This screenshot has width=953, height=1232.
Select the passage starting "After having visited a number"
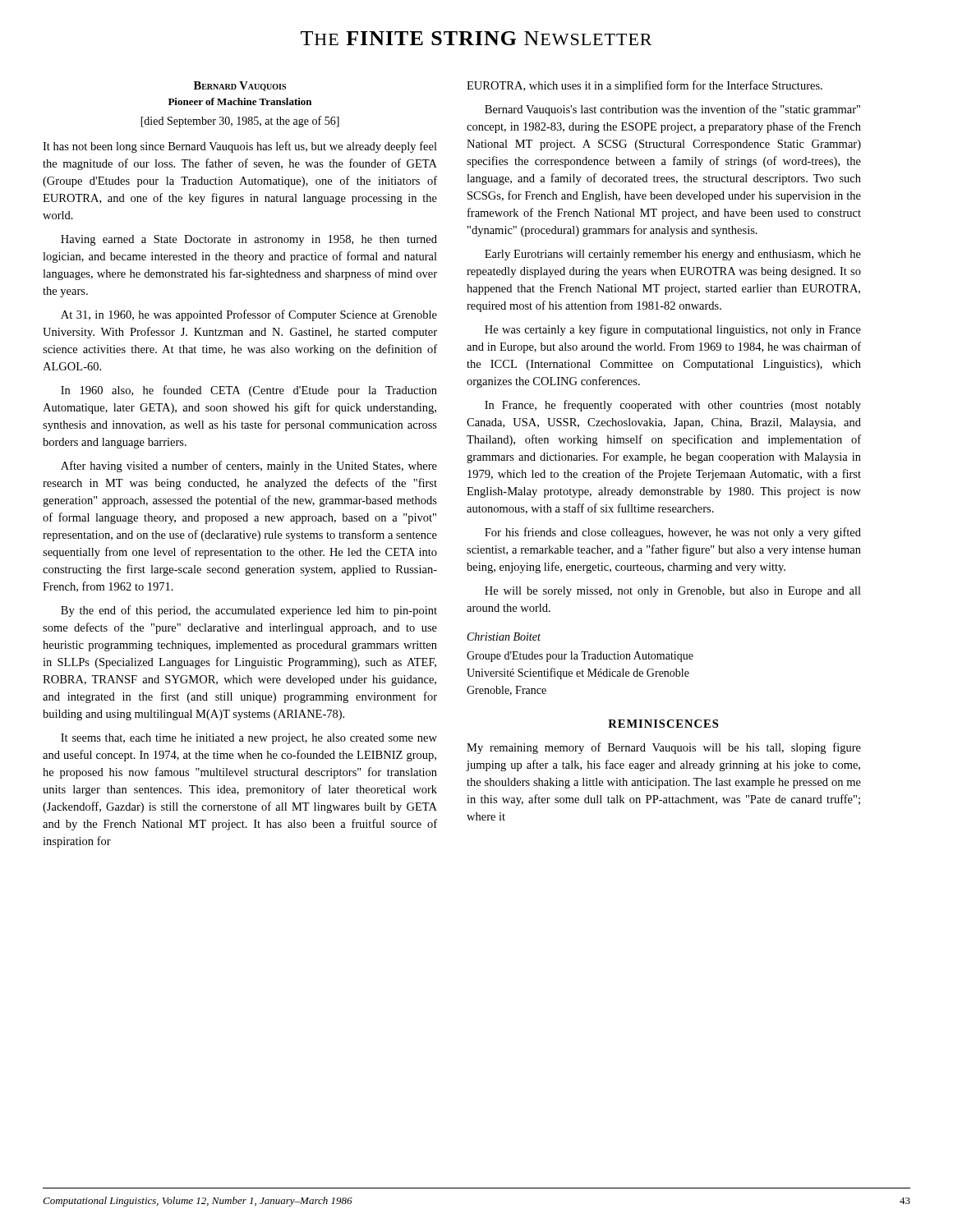coord(240,527)
